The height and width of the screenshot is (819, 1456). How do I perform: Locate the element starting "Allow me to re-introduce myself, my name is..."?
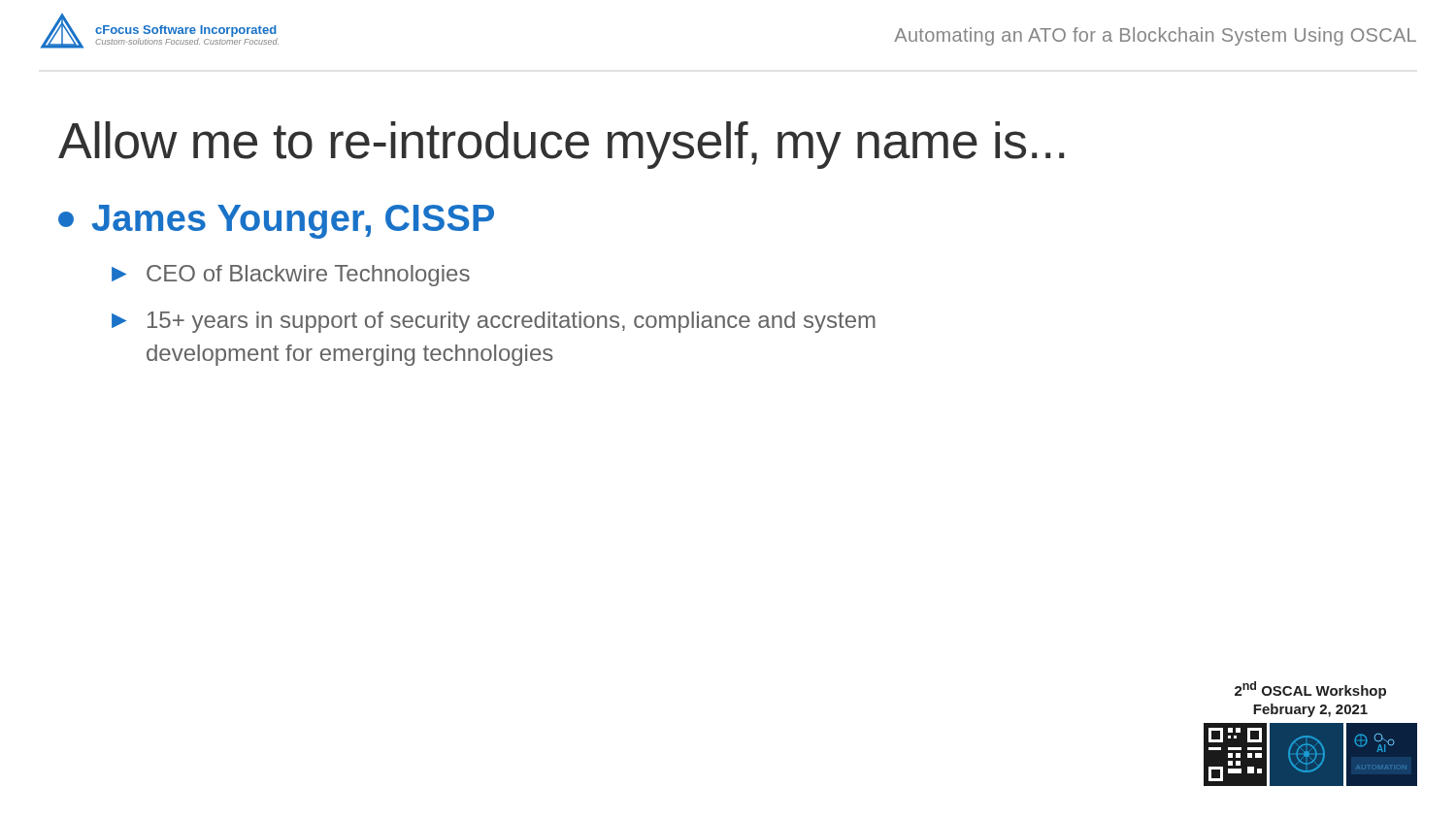click(x=563, y=141)
